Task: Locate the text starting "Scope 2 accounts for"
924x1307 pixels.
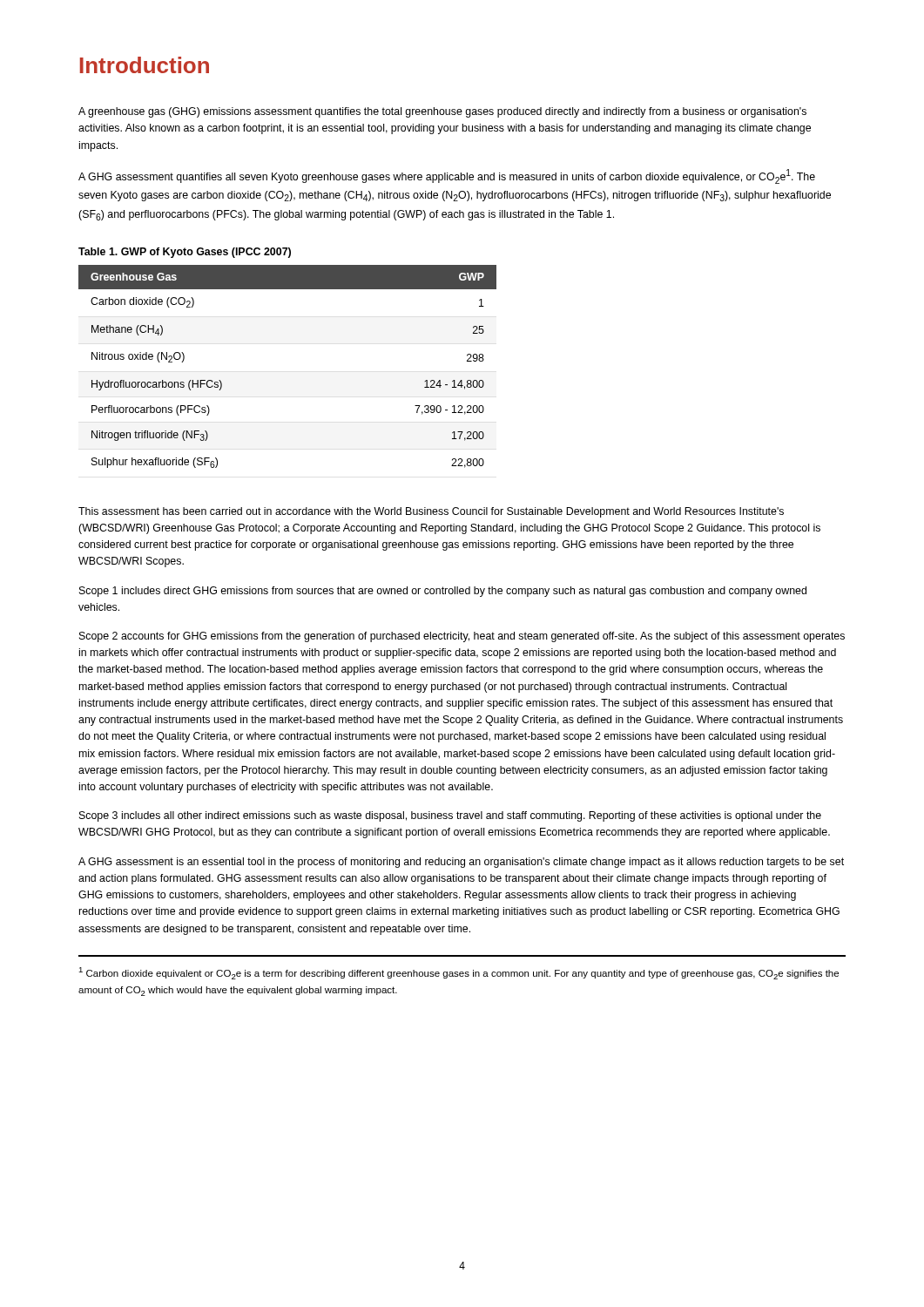Action: 462,711
